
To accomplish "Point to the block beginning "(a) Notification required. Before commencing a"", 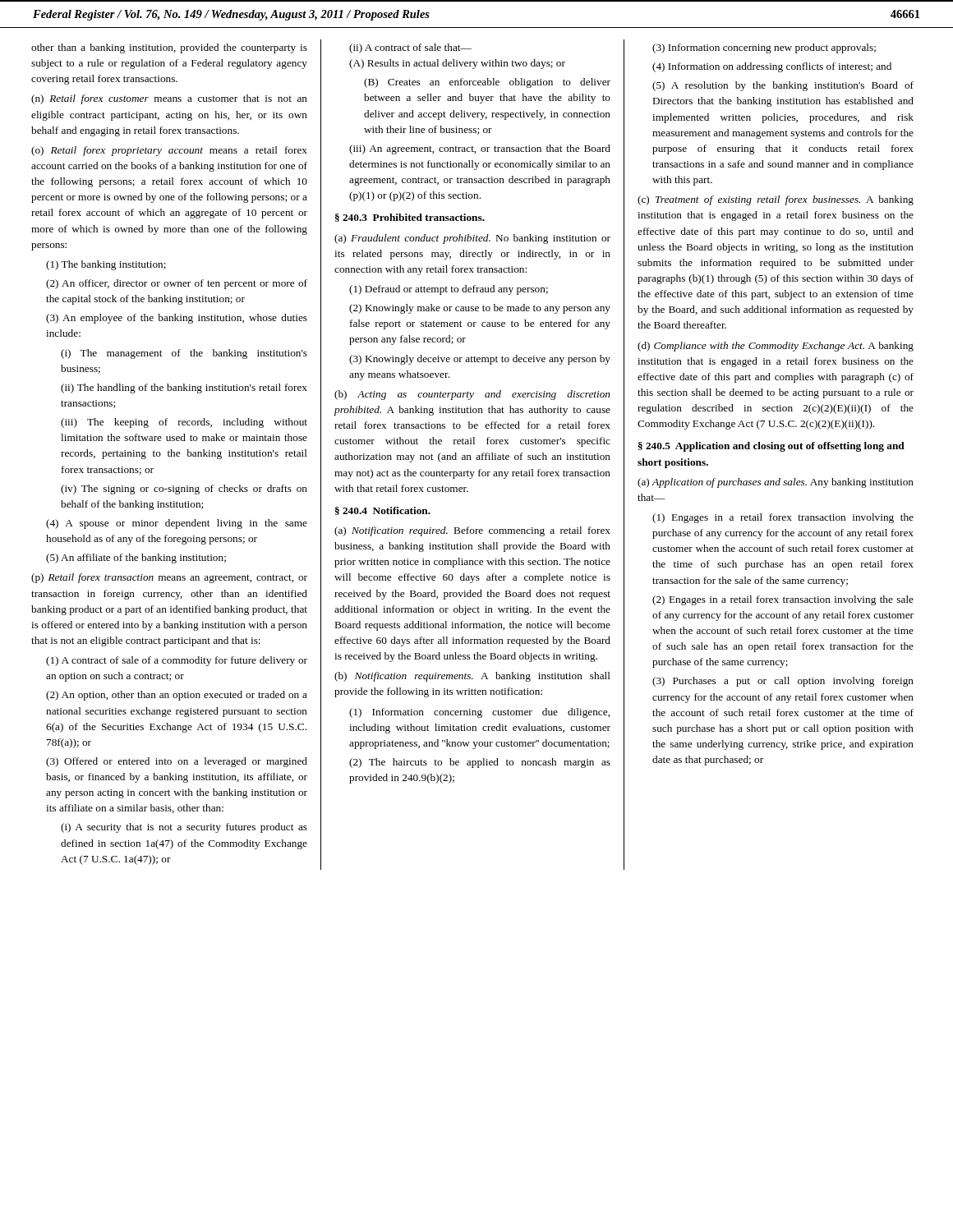I will pos(472,593).
